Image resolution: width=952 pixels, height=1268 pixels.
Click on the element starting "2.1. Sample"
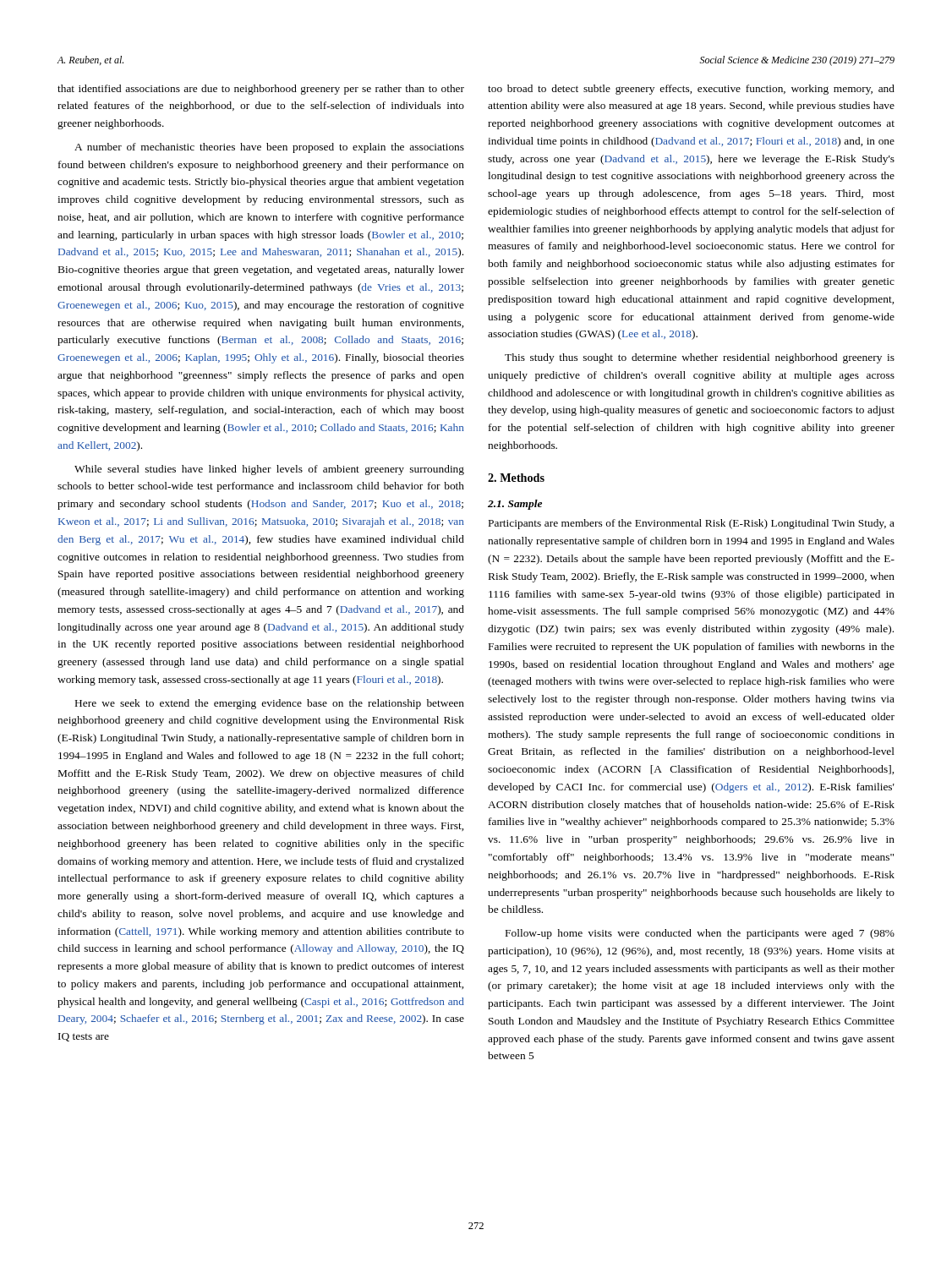tap(515, 503)
